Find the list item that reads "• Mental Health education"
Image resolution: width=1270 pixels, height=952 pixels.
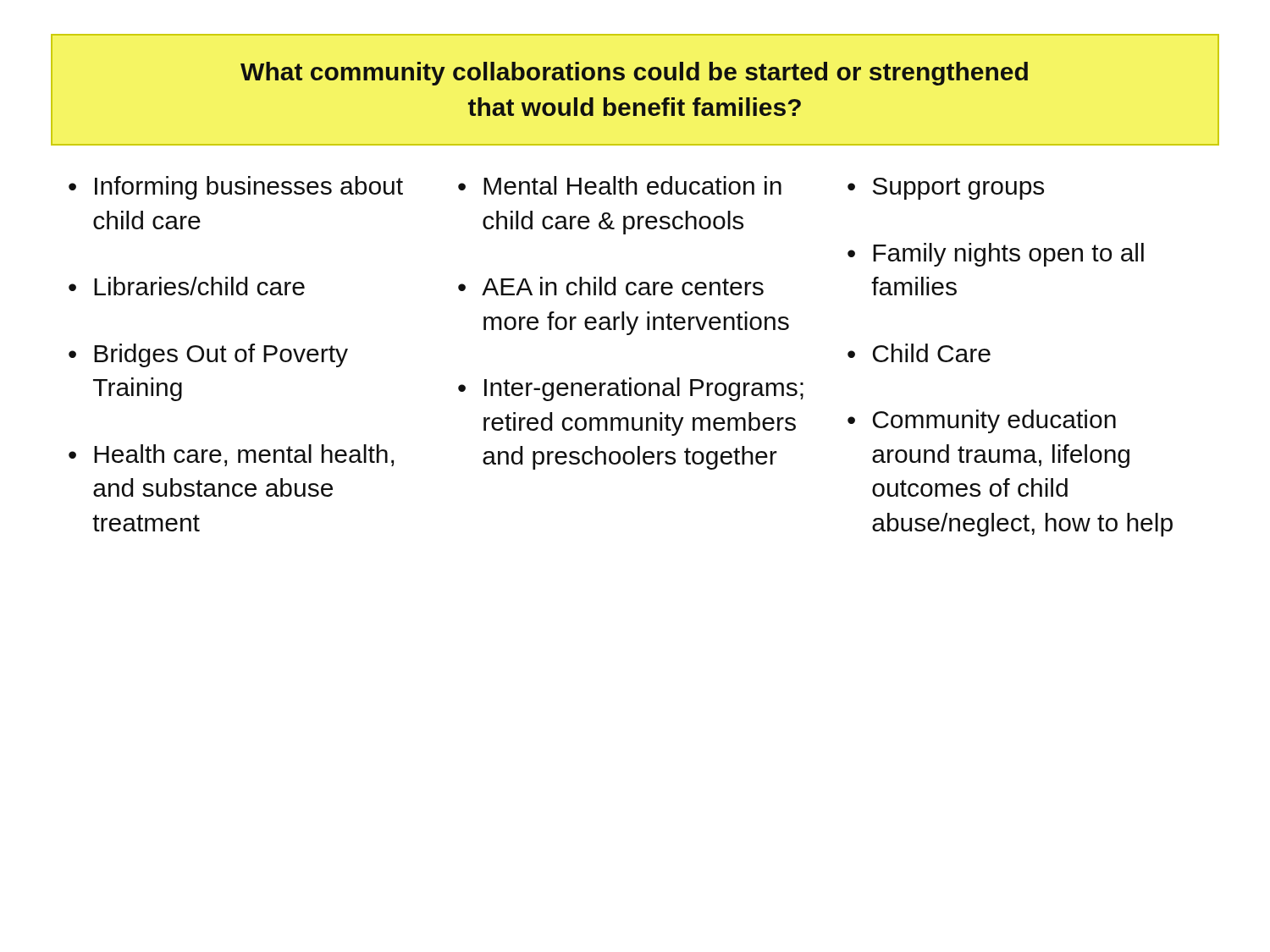point(635,204)
